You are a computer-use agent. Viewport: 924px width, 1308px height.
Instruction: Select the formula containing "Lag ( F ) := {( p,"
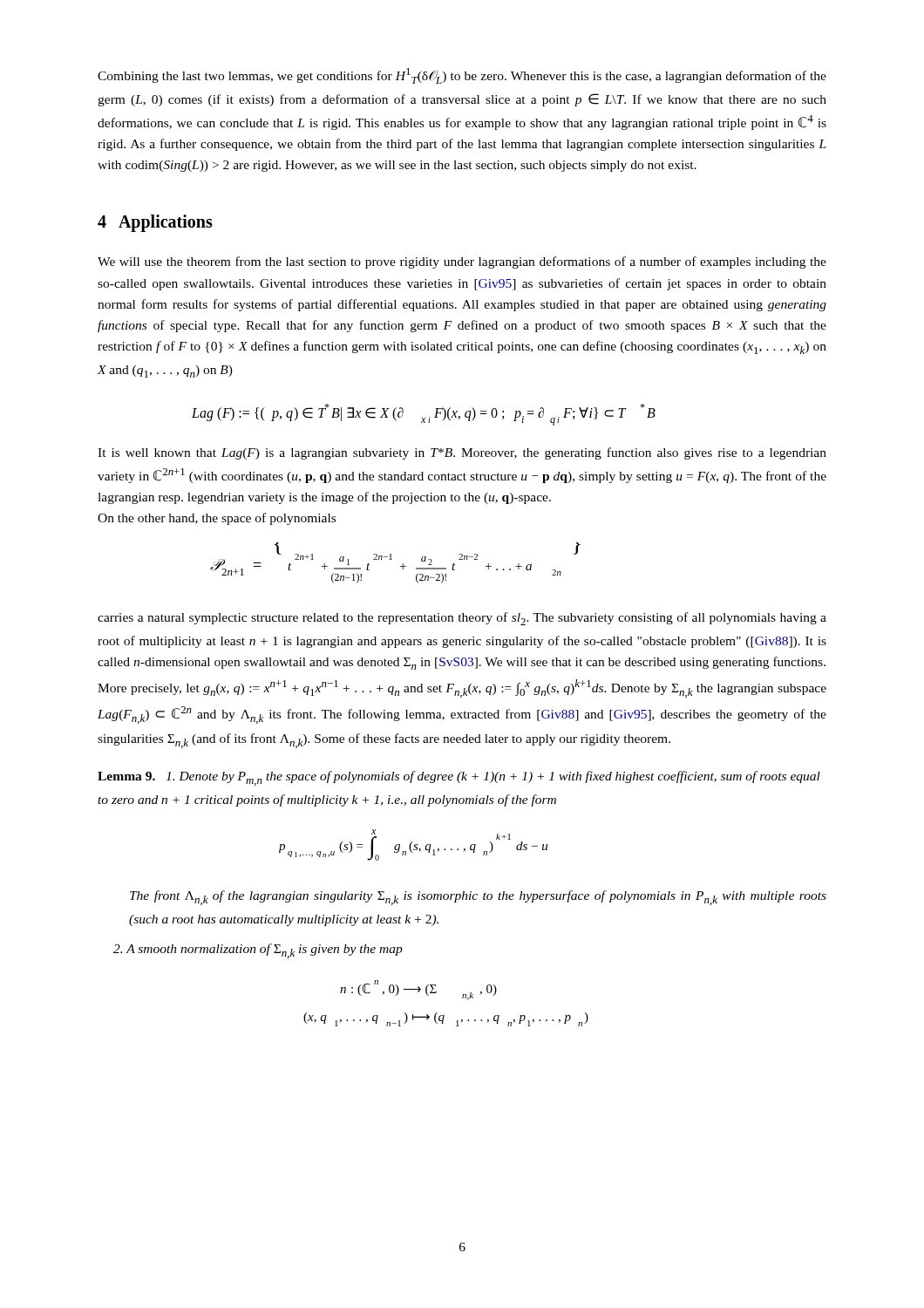(462, 412)
